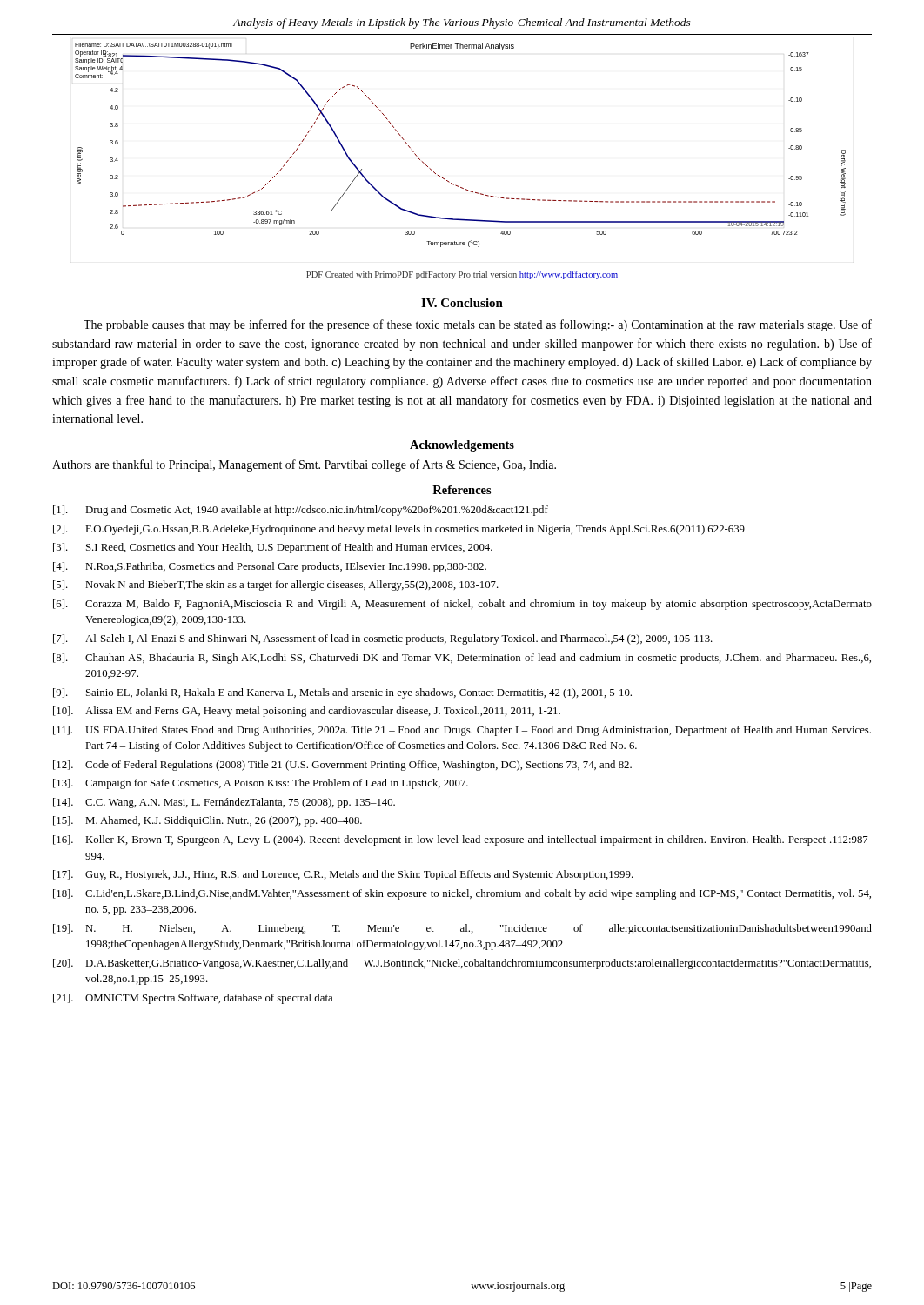Find the block on this page that starts "[12]. Code of Federal Regulations (2008) Title"

point(462,765)
